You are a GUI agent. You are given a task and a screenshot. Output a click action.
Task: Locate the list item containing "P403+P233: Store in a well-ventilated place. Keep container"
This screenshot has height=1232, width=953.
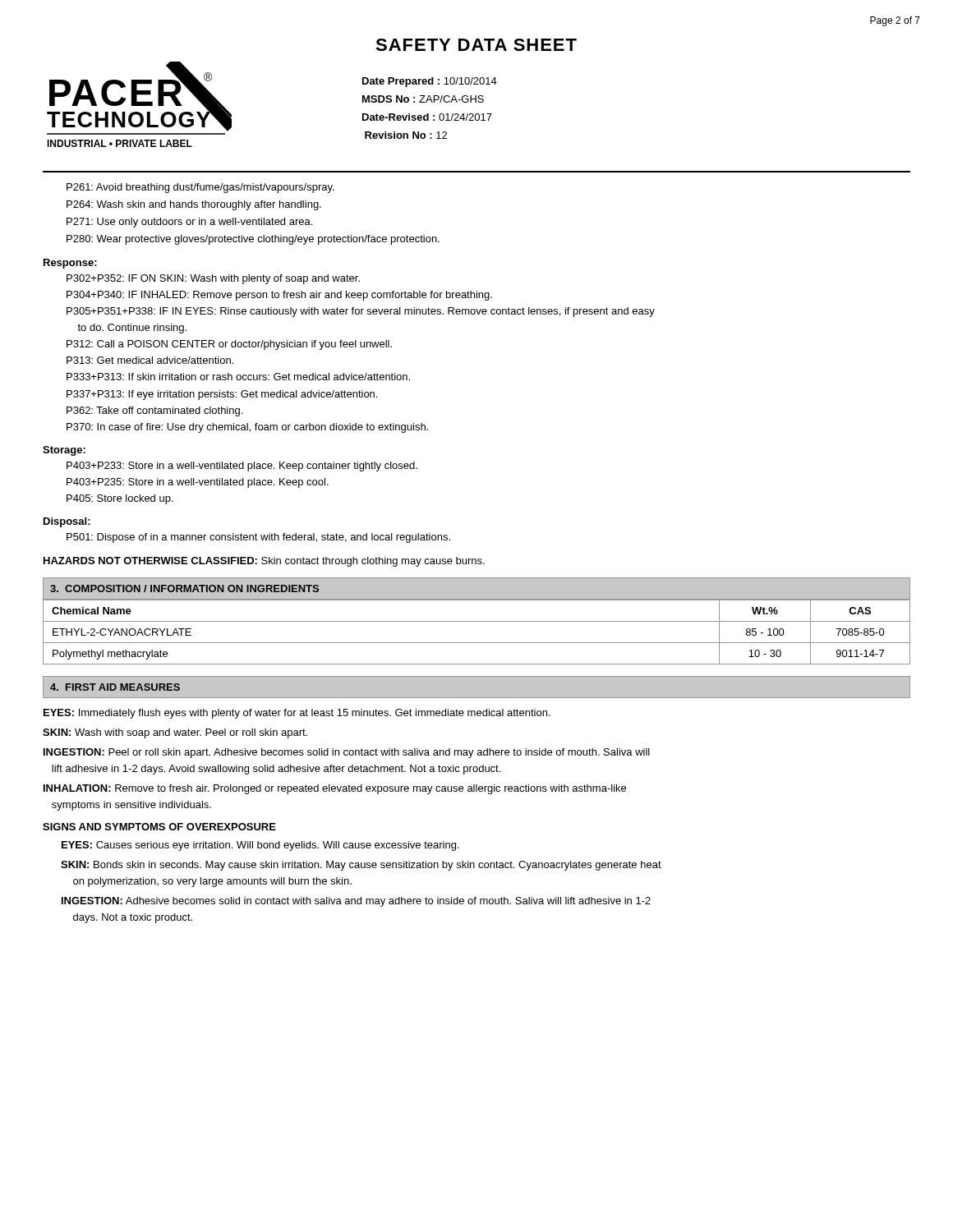(242, 465)
